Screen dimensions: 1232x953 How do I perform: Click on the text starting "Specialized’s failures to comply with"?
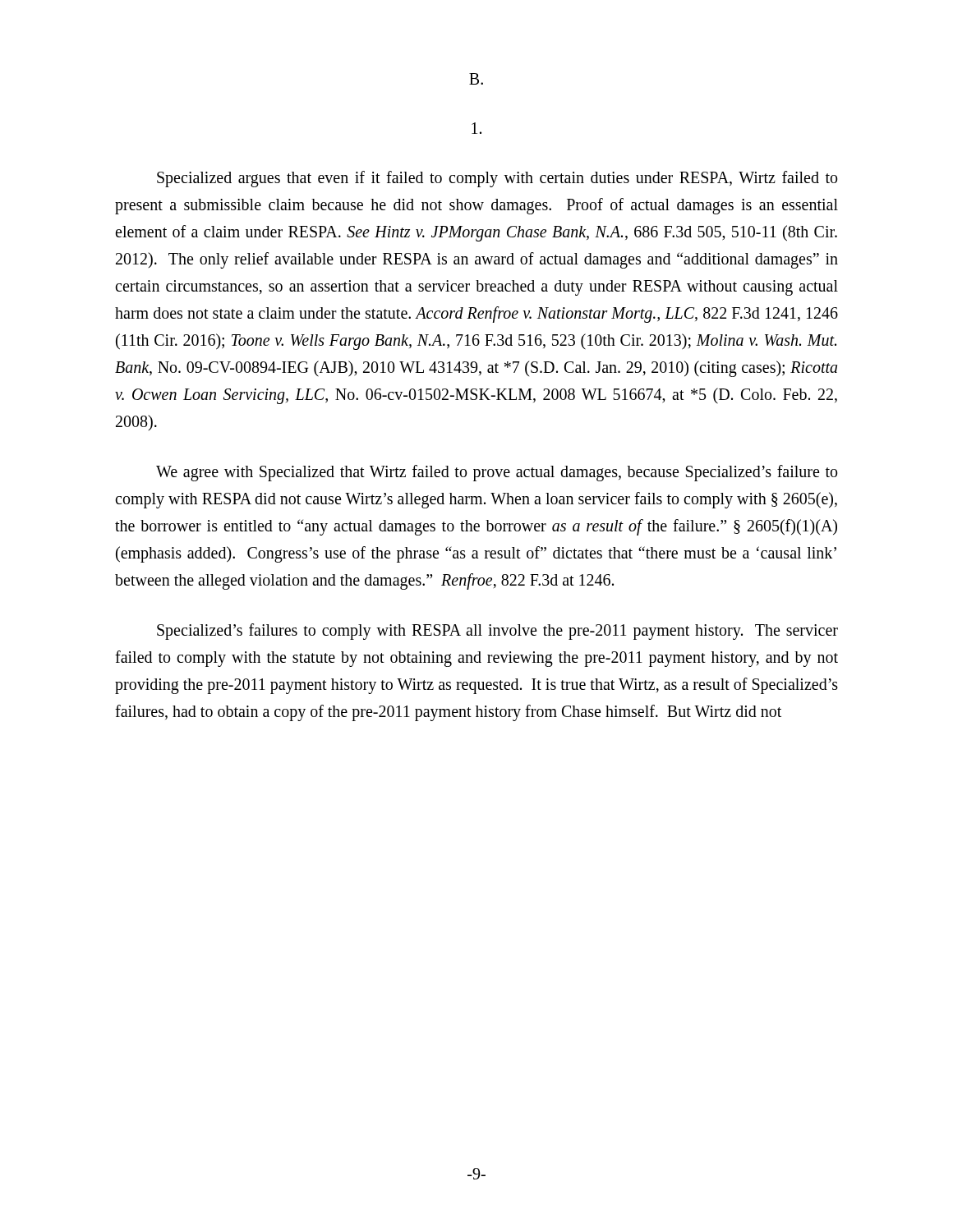click(x=476, y=671)
